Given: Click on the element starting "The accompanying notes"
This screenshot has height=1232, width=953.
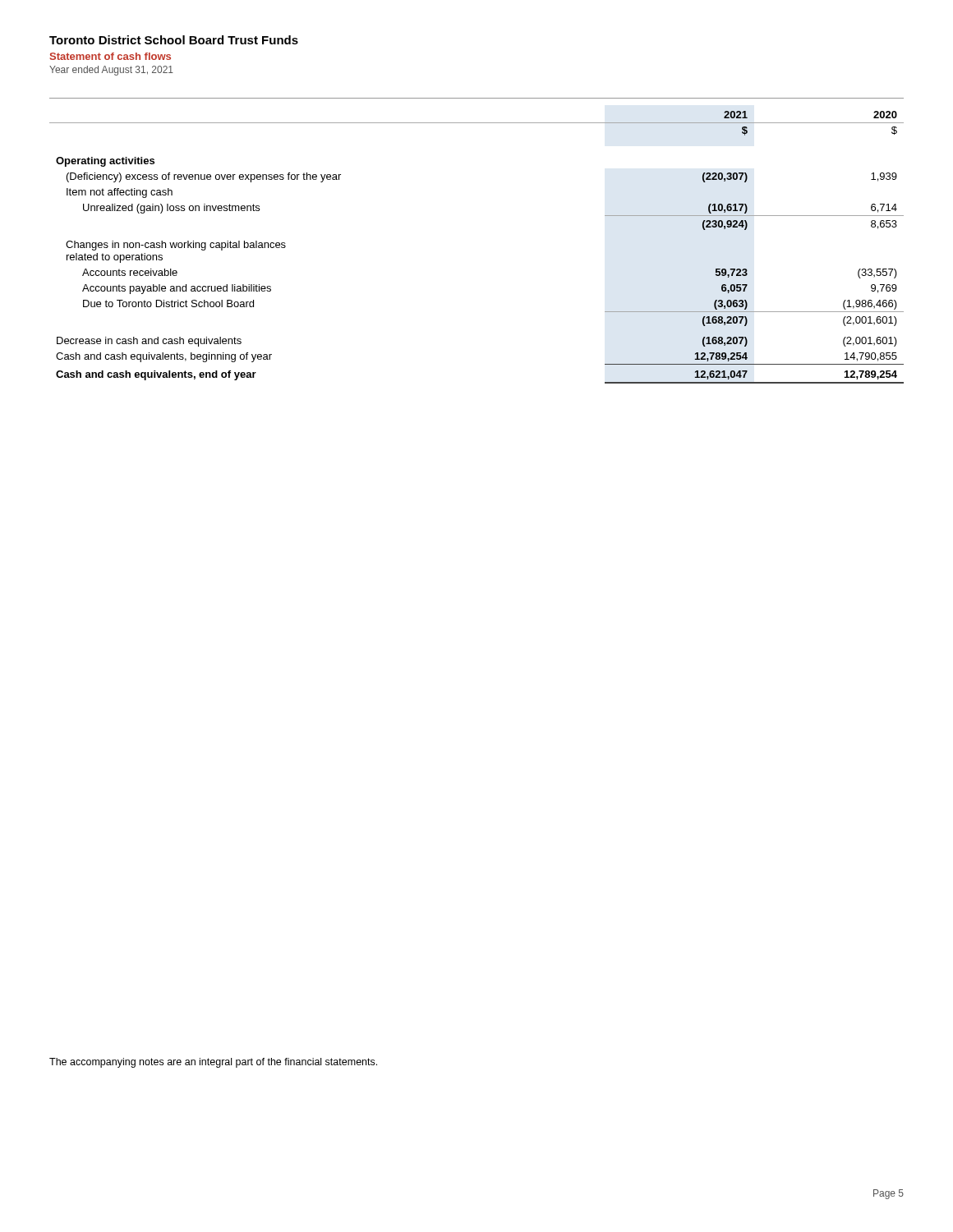Looking at the screenshot, I should tap(214, 1062).
